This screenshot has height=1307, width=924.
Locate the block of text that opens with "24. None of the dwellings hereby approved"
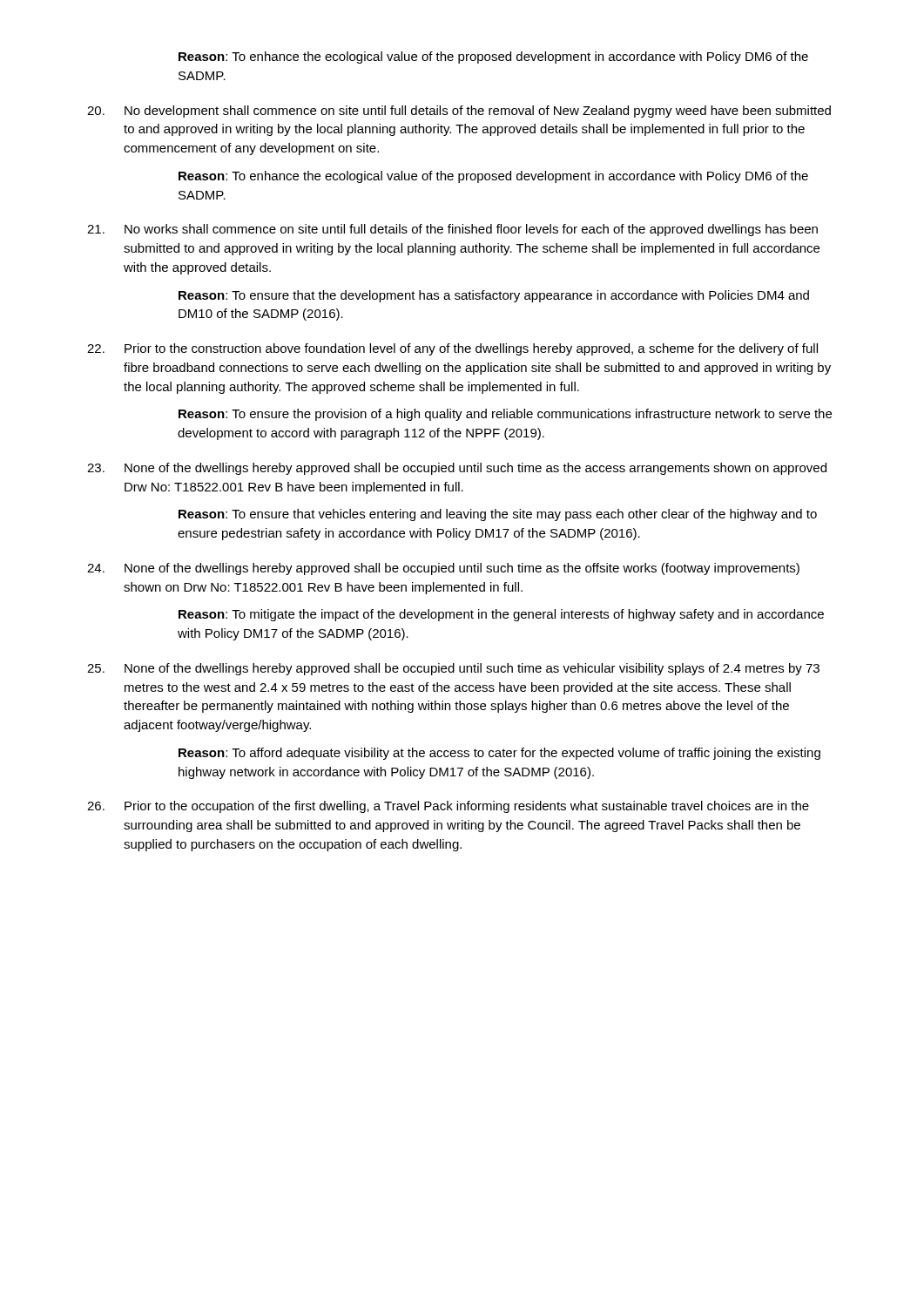(x=462, y=577)
